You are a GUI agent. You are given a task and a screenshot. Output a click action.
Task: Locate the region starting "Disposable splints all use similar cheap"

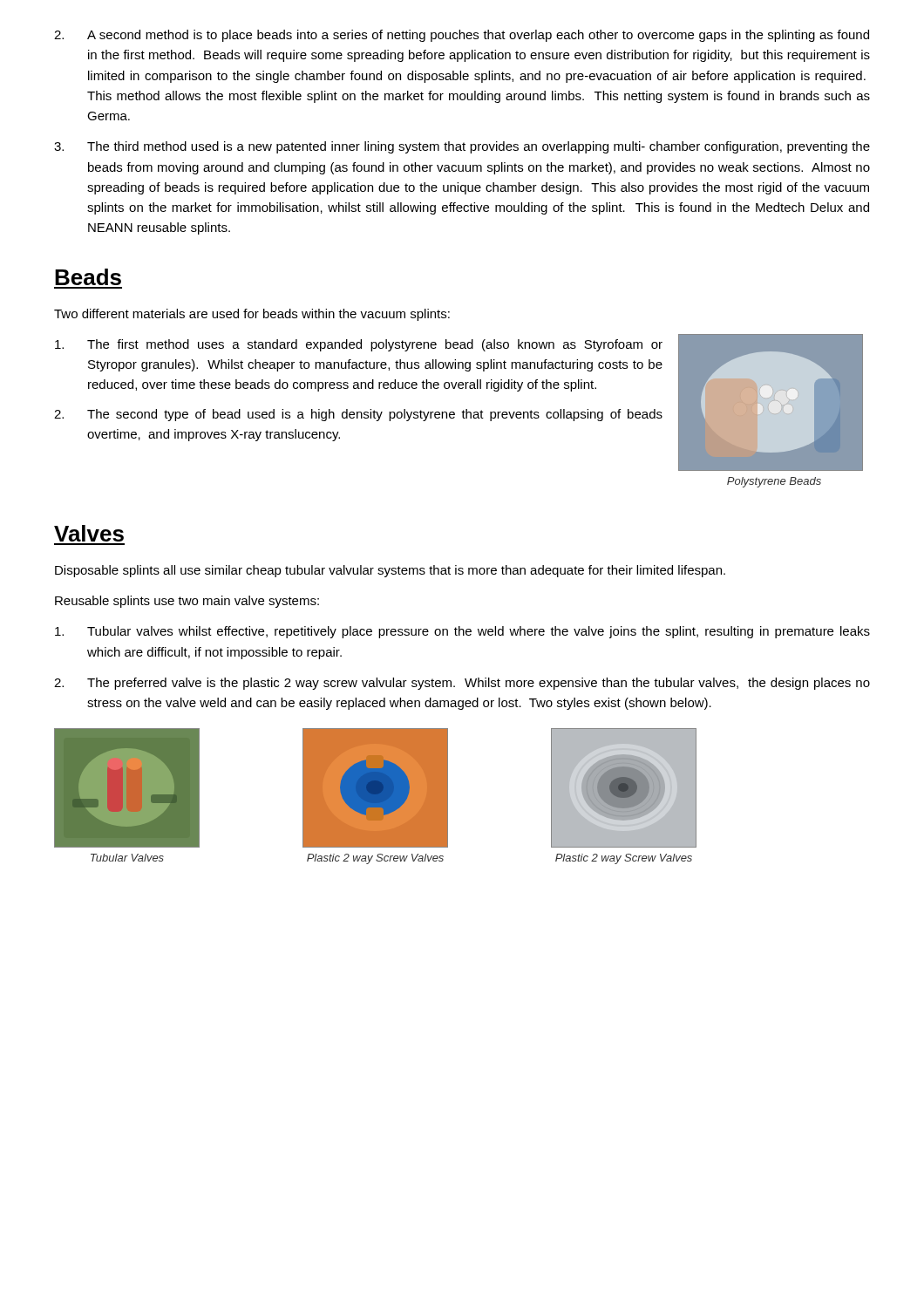(390, 570)
